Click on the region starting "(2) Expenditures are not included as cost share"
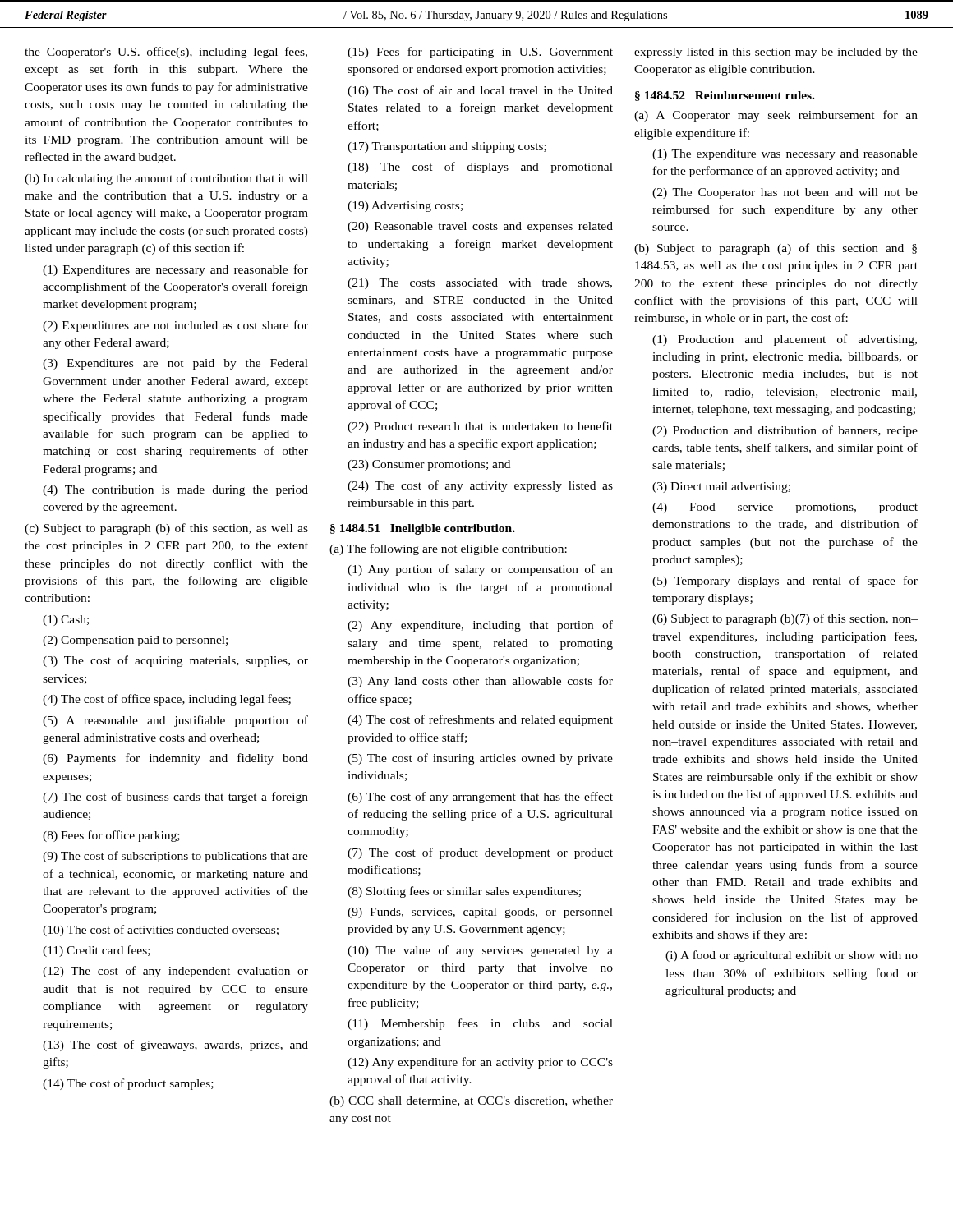 (175, 333)
